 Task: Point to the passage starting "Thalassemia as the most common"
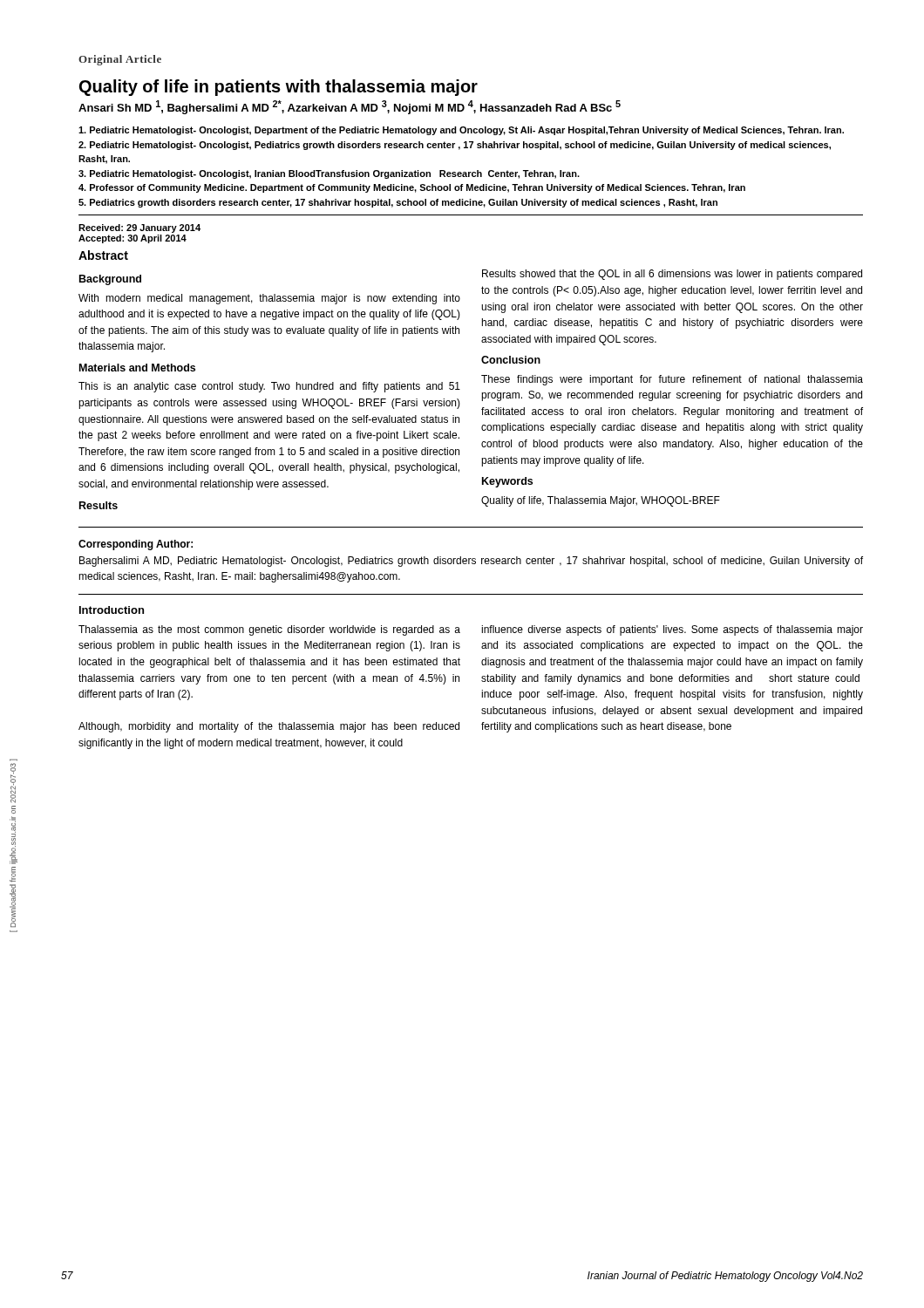[x=269, y=686]
